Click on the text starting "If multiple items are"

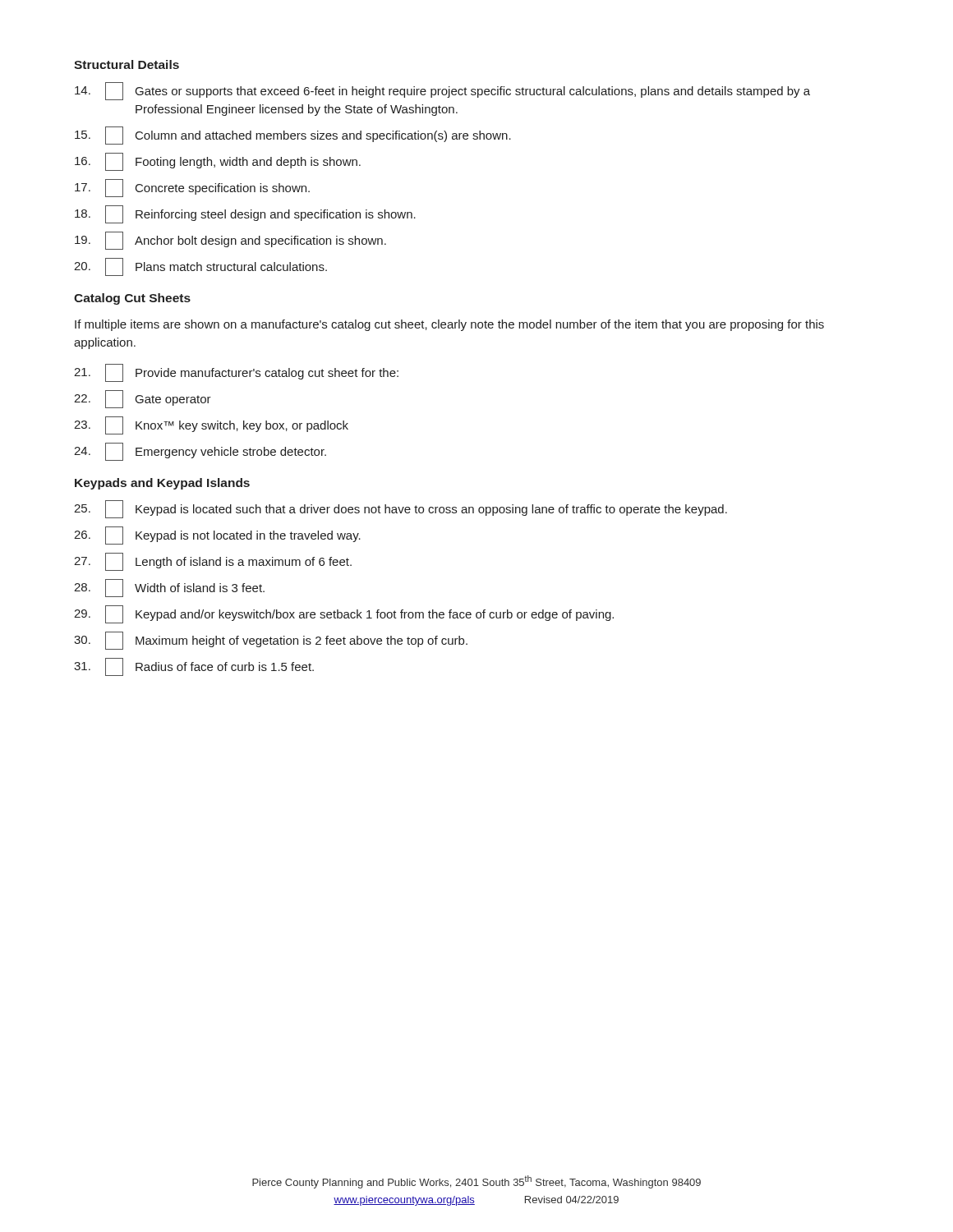449,333
